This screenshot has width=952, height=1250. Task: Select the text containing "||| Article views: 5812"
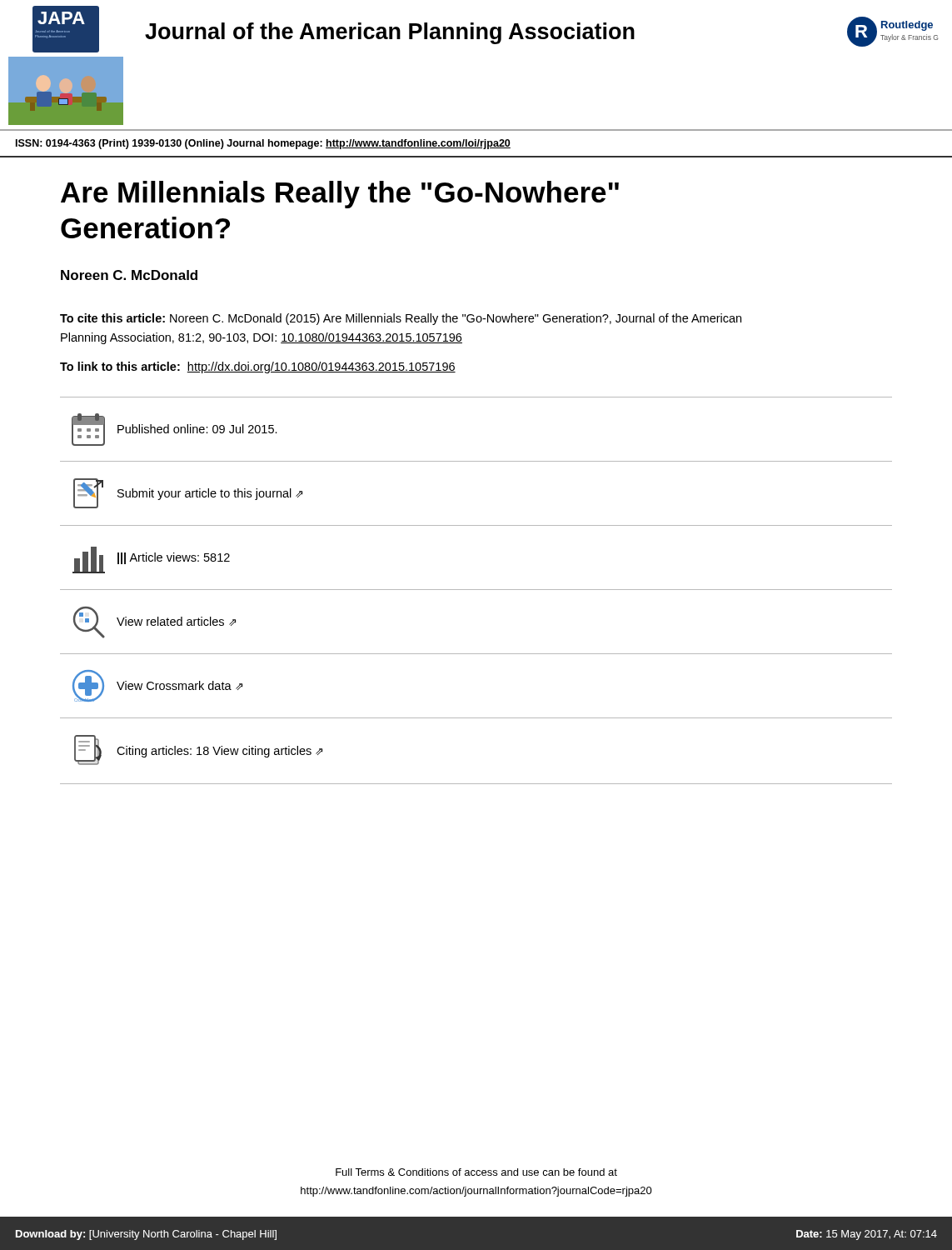[151, 560]
